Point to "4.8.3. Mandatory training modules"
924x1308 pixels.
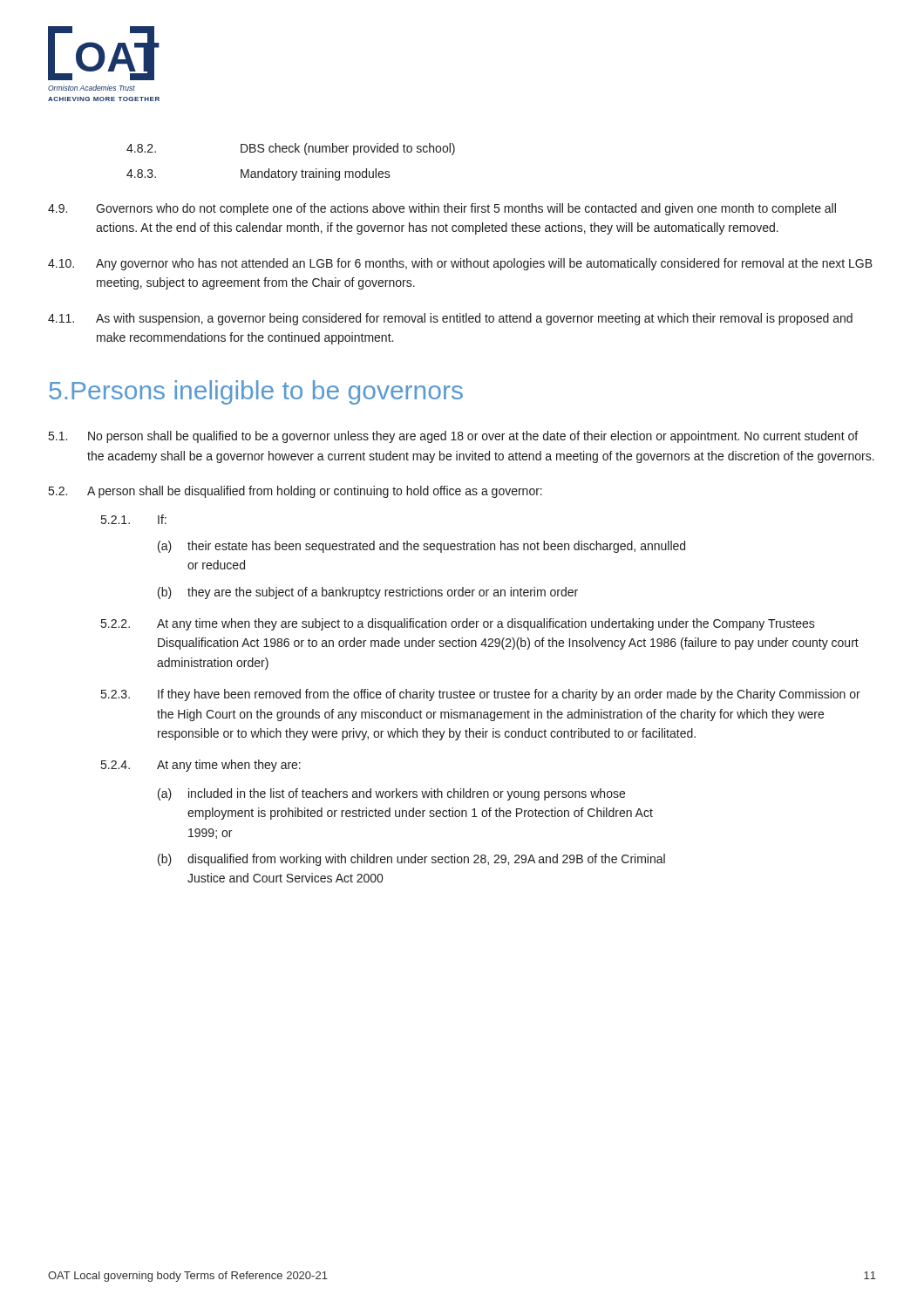[258, 174]
